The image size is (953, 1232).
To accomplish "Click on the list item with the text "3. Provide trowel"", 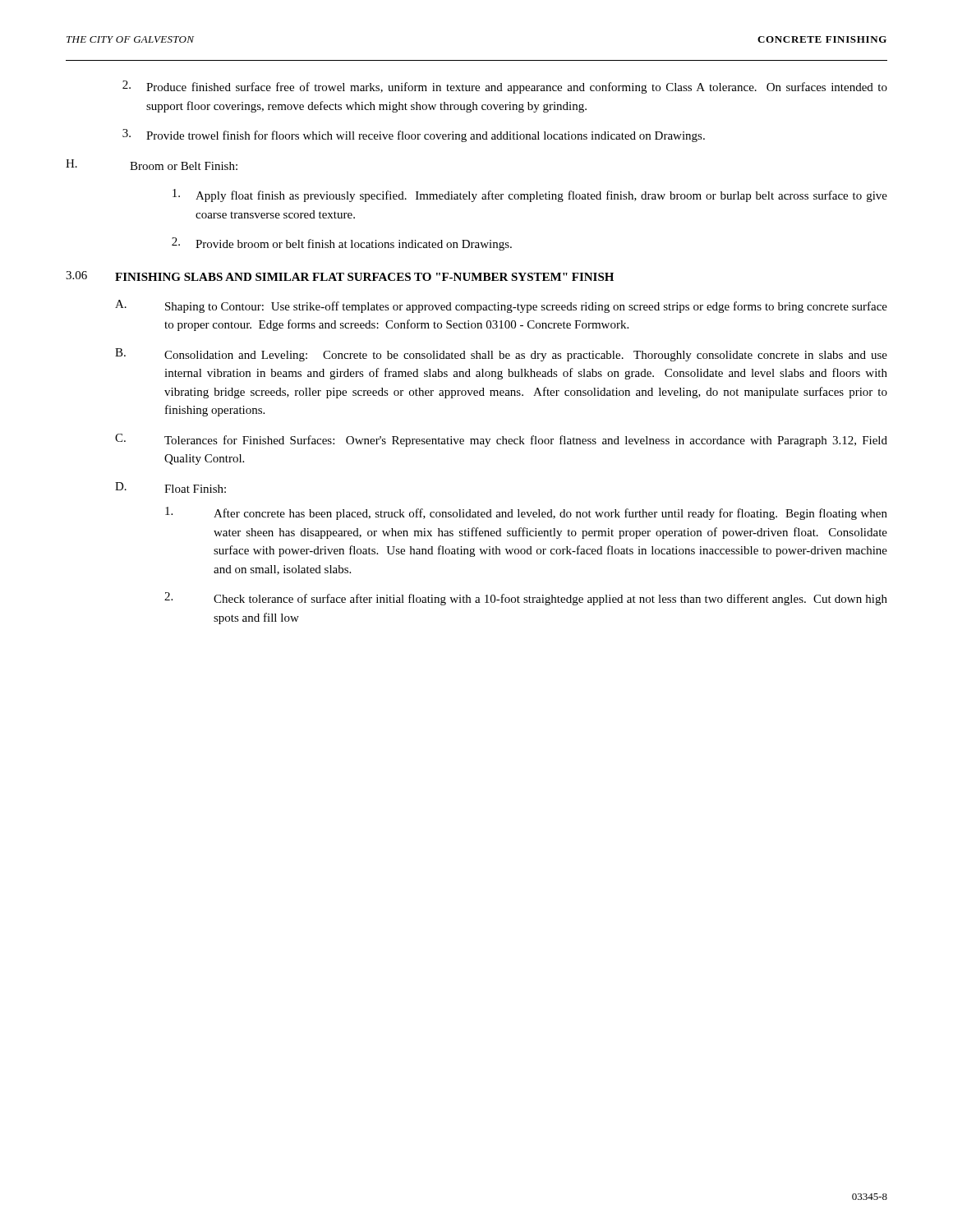I will point(476,136).
